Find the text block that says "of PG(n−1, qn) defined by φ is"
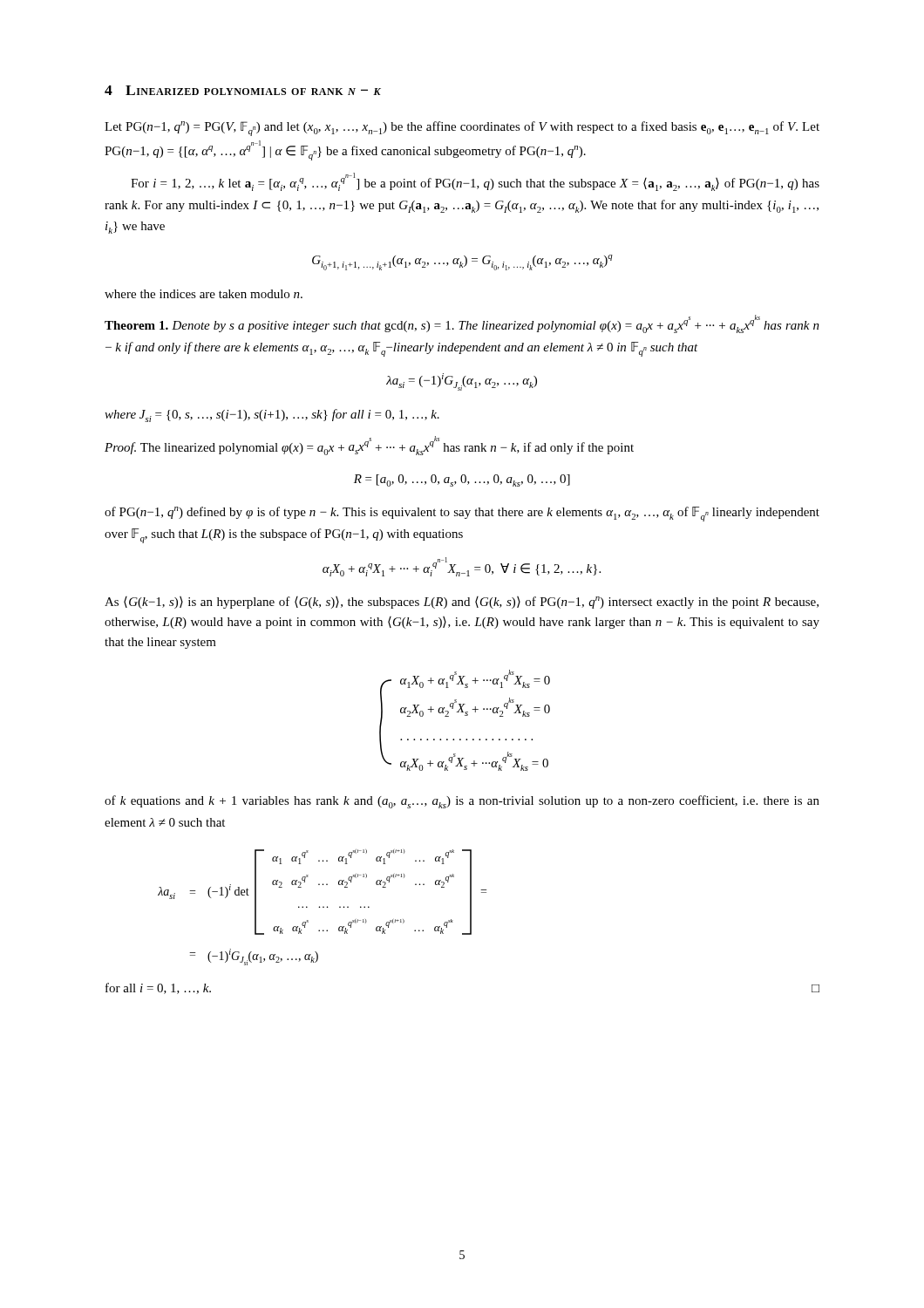The height and width of the screenshot is (1308, 924). [x=462, y=523]
